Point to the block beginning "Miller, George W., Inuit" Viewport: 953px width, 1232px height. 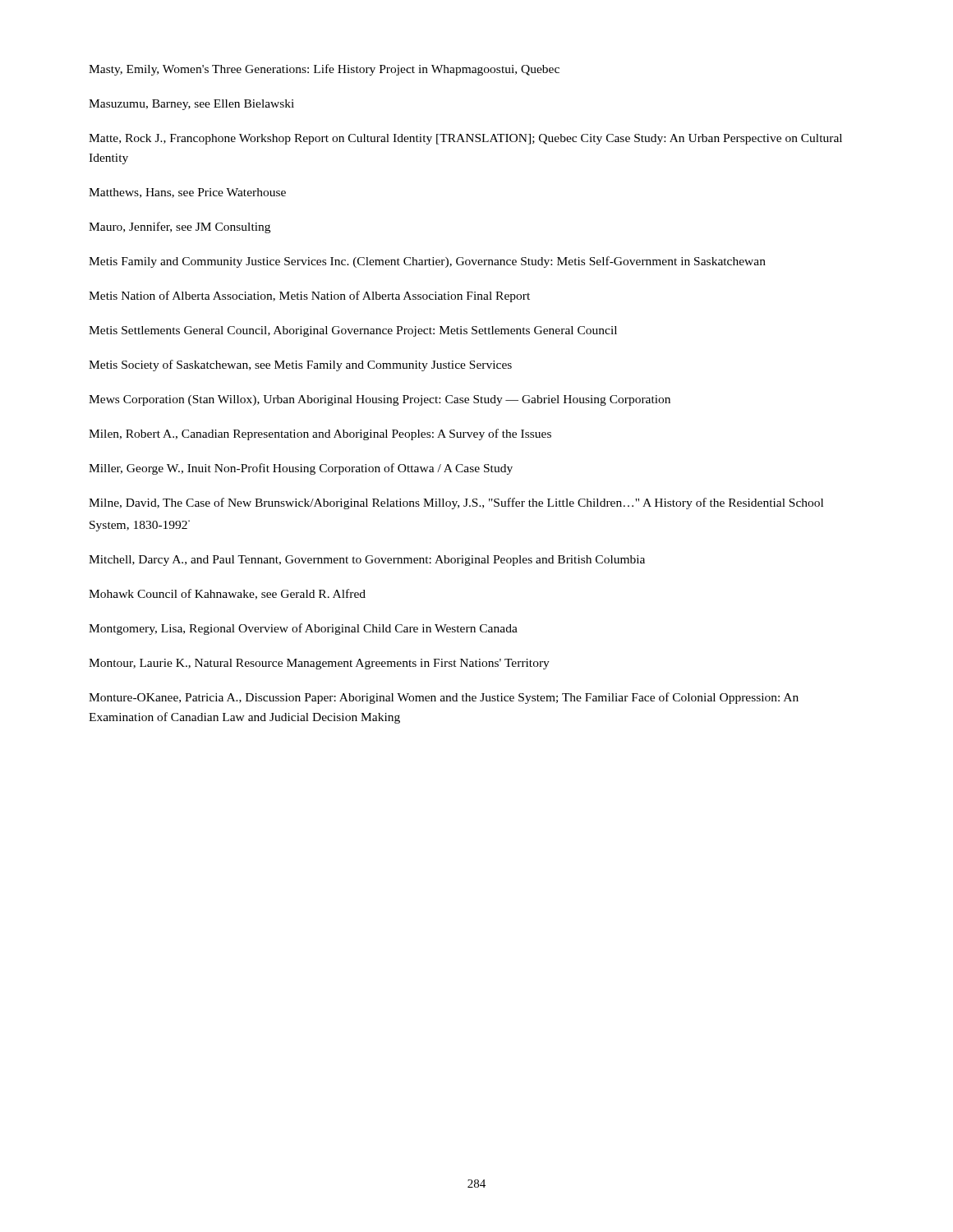[301, 468]
